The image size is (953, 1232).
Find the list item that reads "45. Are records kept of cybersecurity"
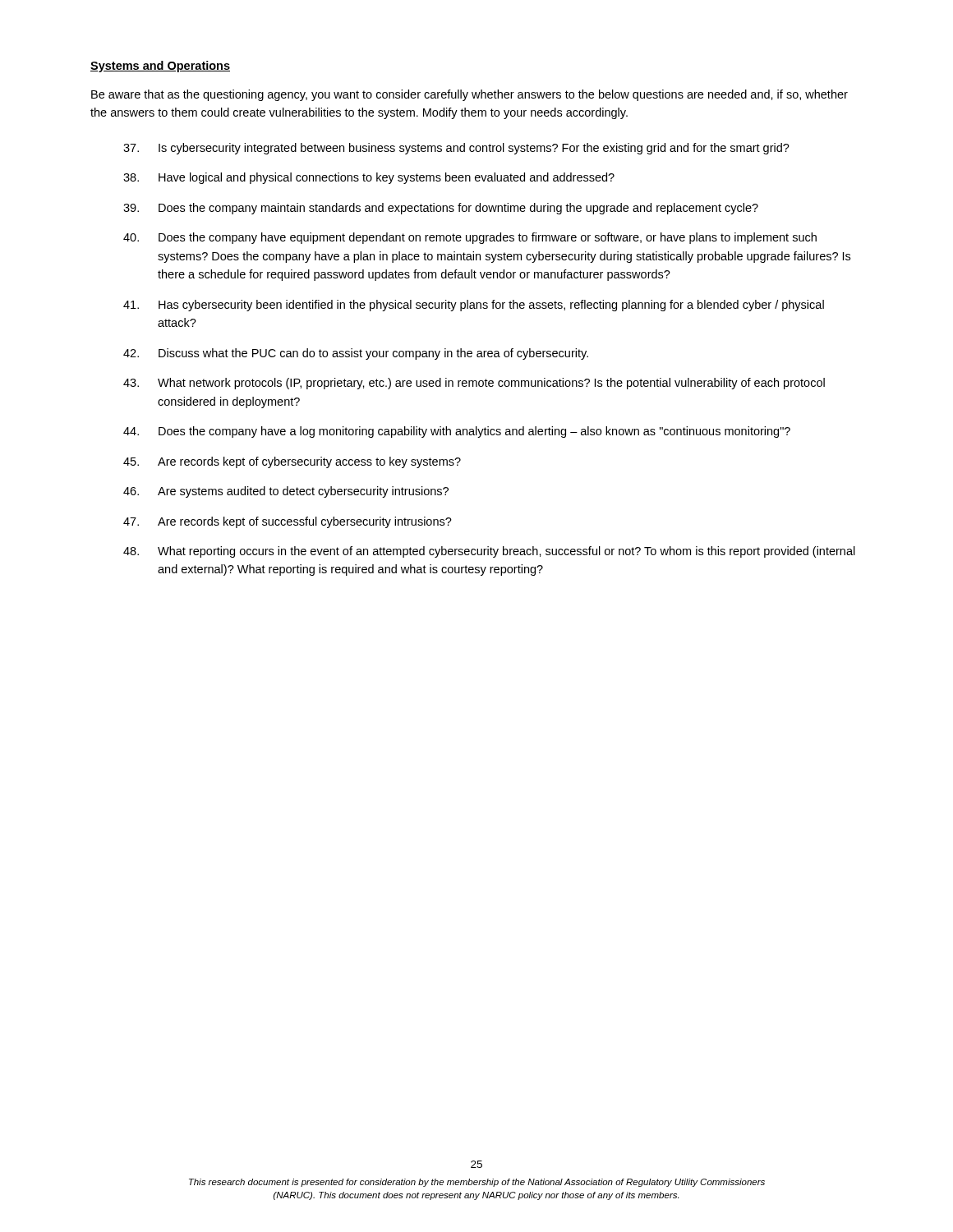tap(292, 462)
